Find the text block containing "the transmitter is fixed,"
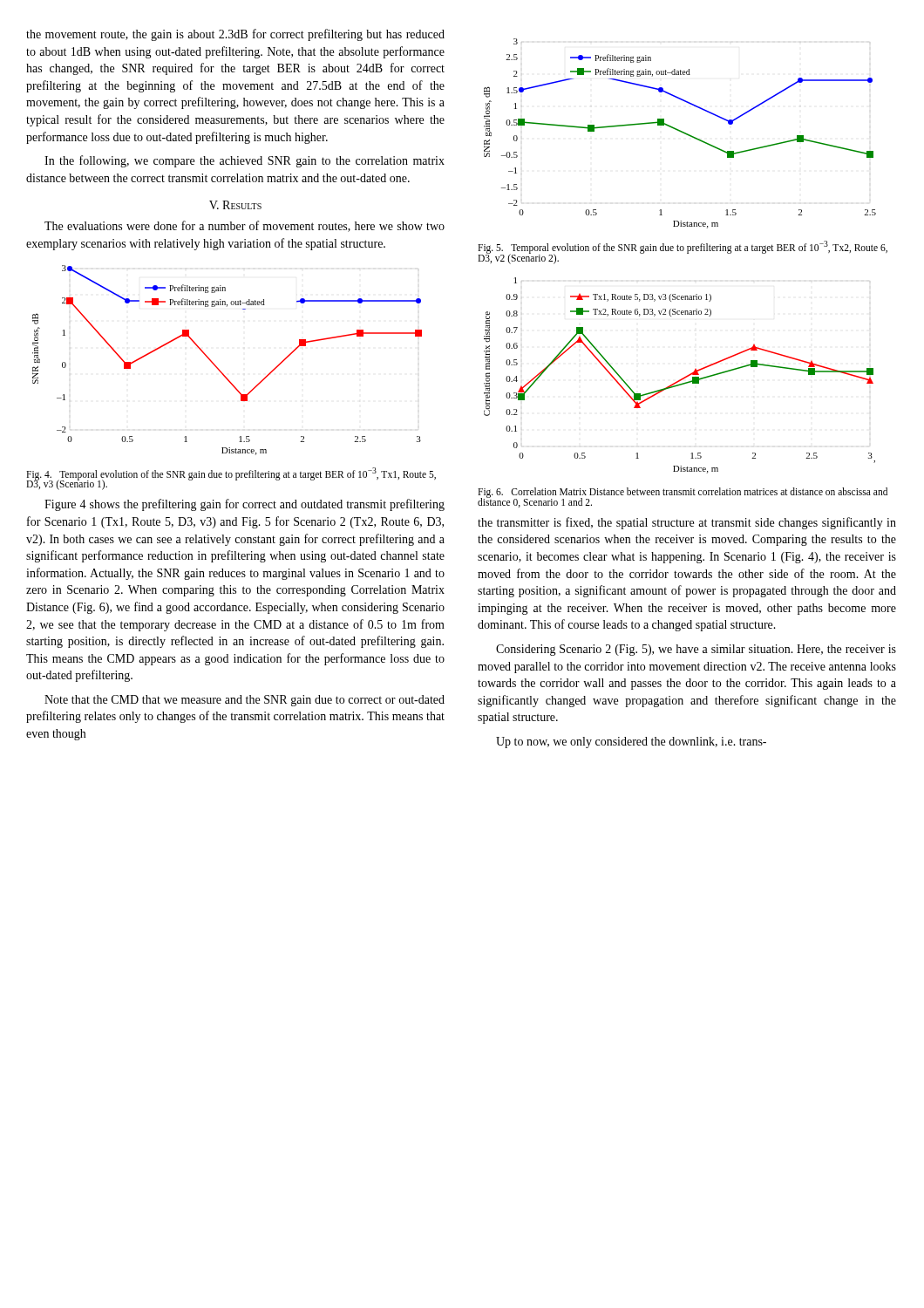 [687, 574]
